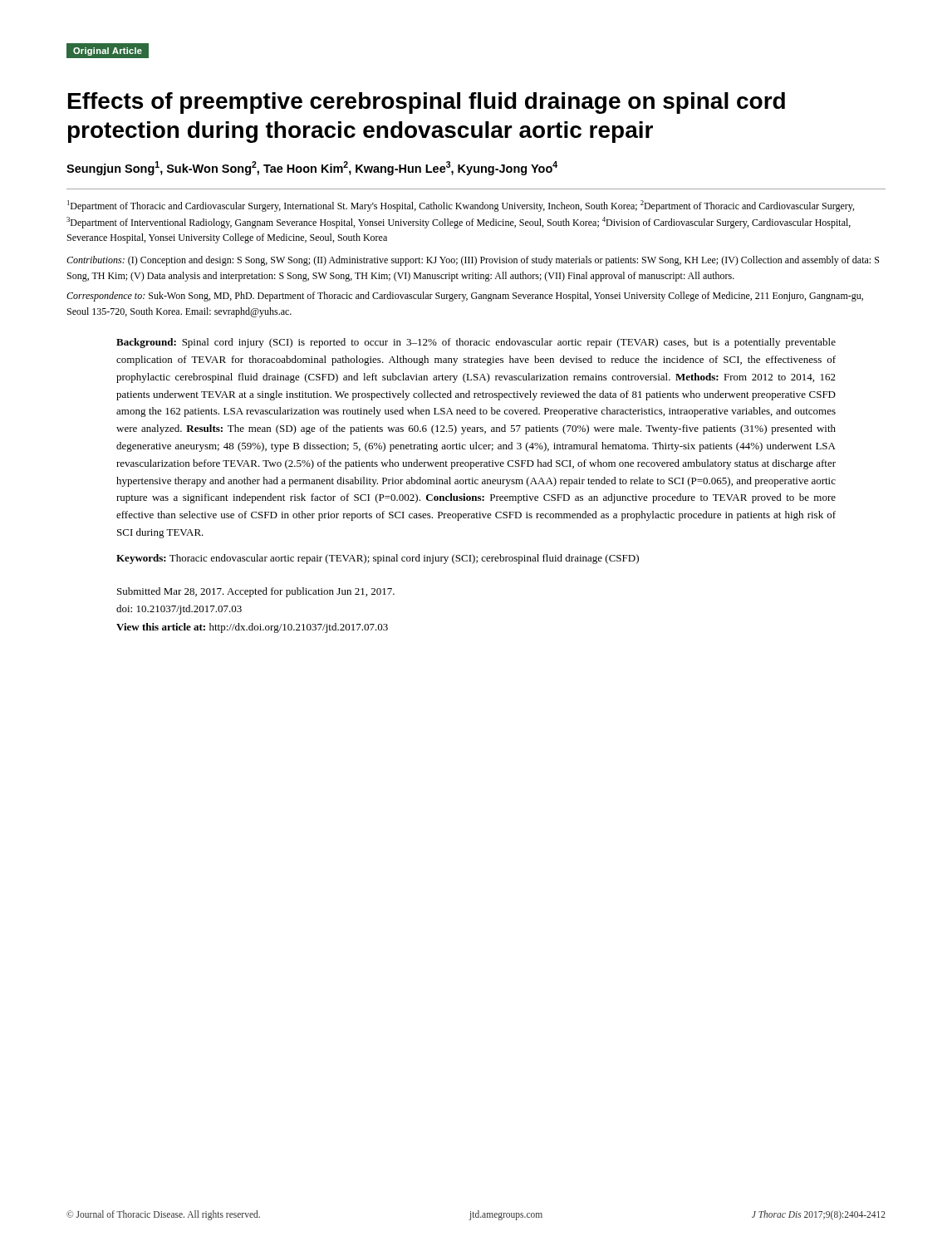The width and height of the screenshot is (952, 1246).
Task: Navigate to the block starting "Effects of preemptive cerebrospinal fluid drainage on spinal"
Action: pyautogui.click(x=476, y=115)
